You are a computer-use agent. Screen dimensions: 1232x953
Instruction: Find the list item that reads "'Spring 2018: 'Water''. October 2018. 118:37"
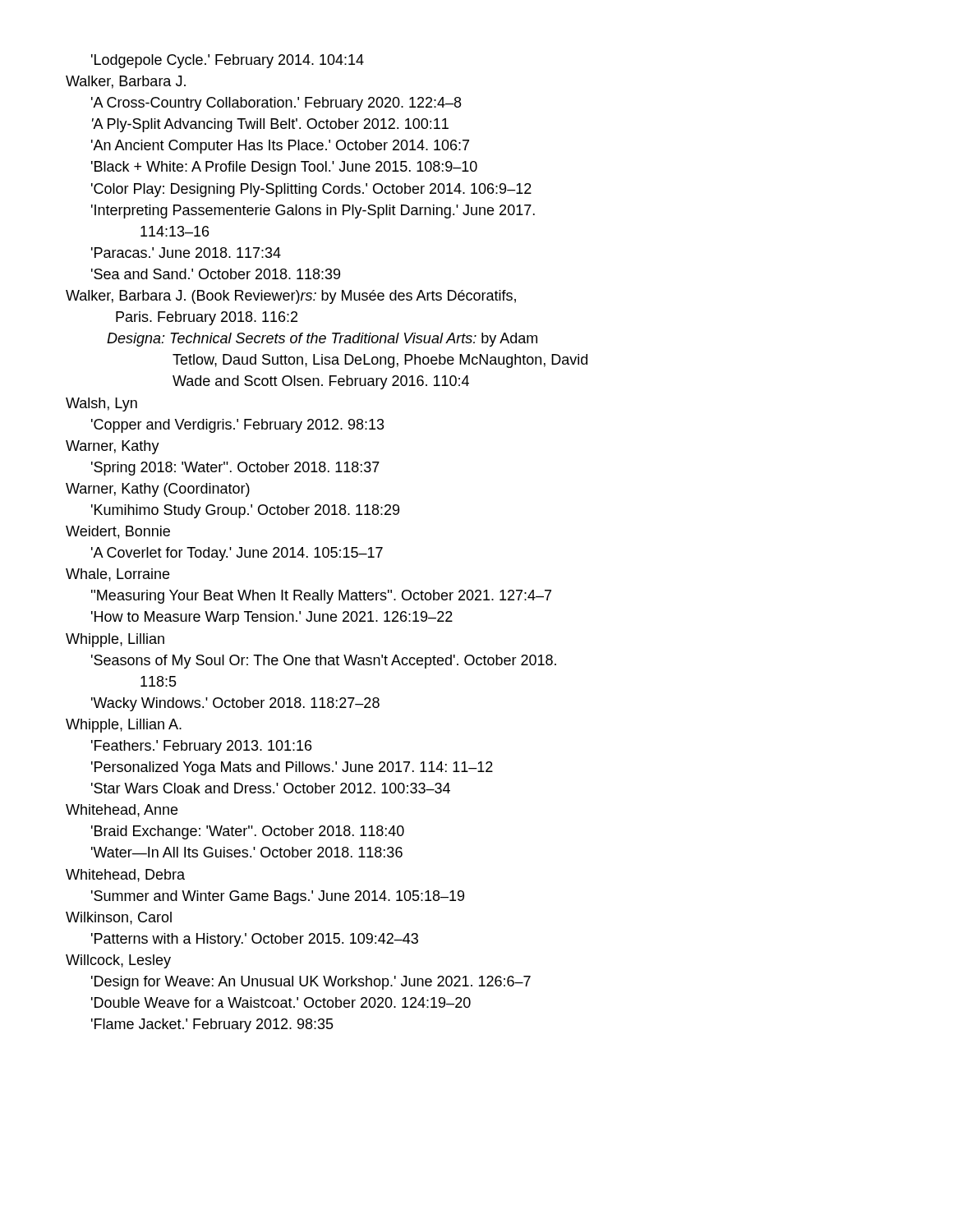point(235,467)
